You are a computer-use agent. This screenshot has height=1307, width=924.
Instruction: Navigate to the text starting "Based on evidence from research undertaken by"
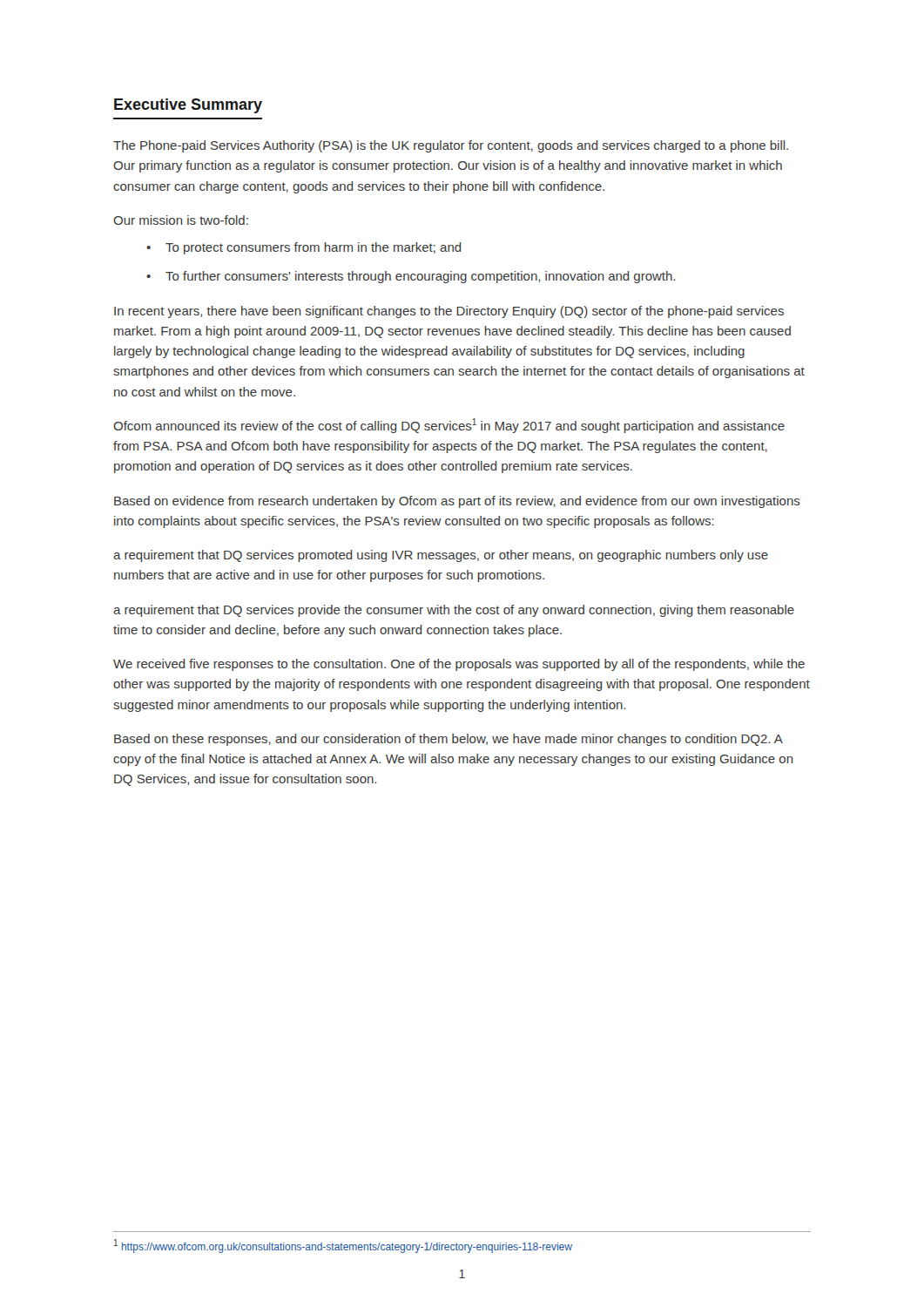point(457,510)
